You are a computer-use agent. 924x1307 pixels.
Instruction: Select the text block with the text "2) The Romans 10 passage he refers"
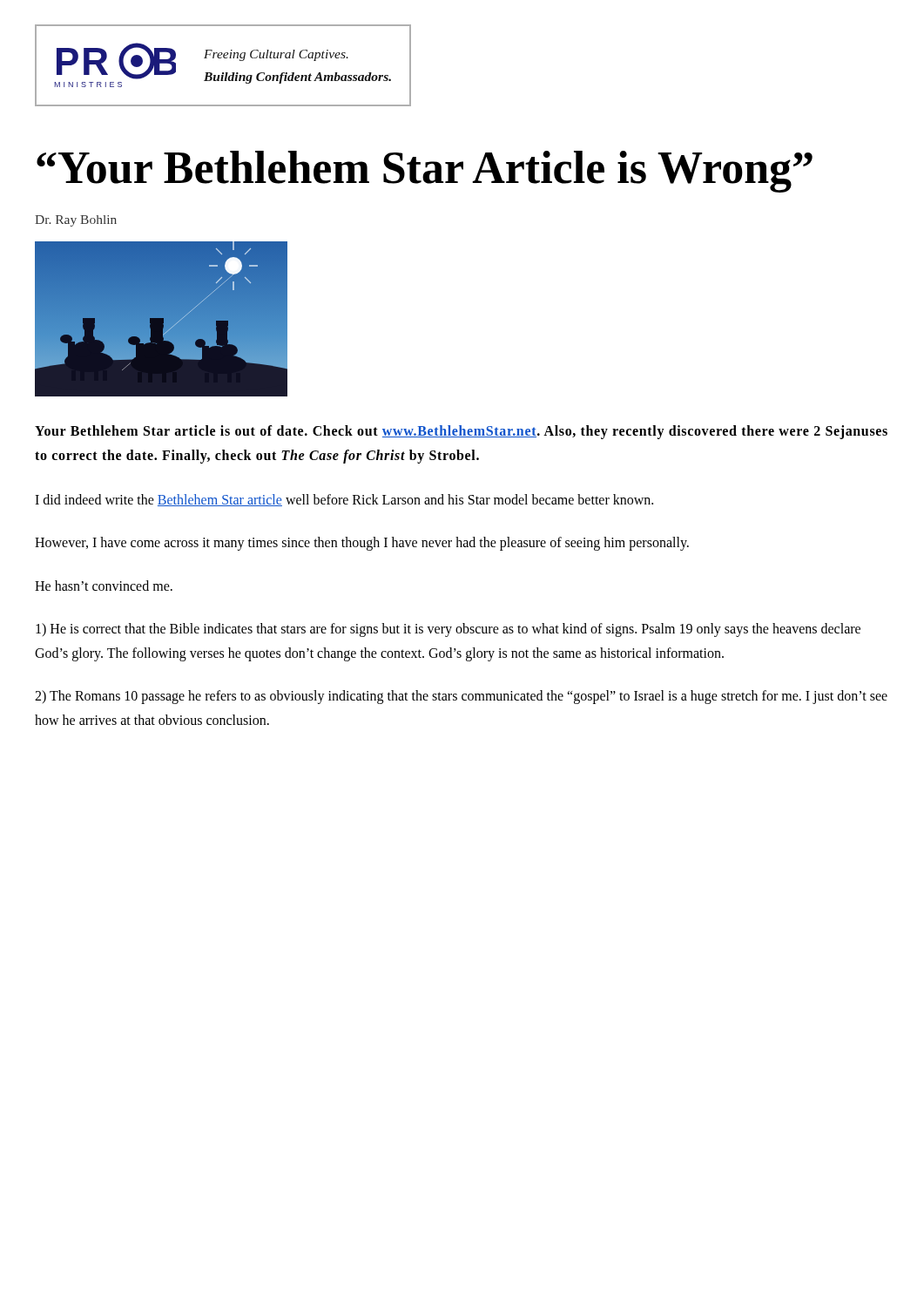pos(461,708)
